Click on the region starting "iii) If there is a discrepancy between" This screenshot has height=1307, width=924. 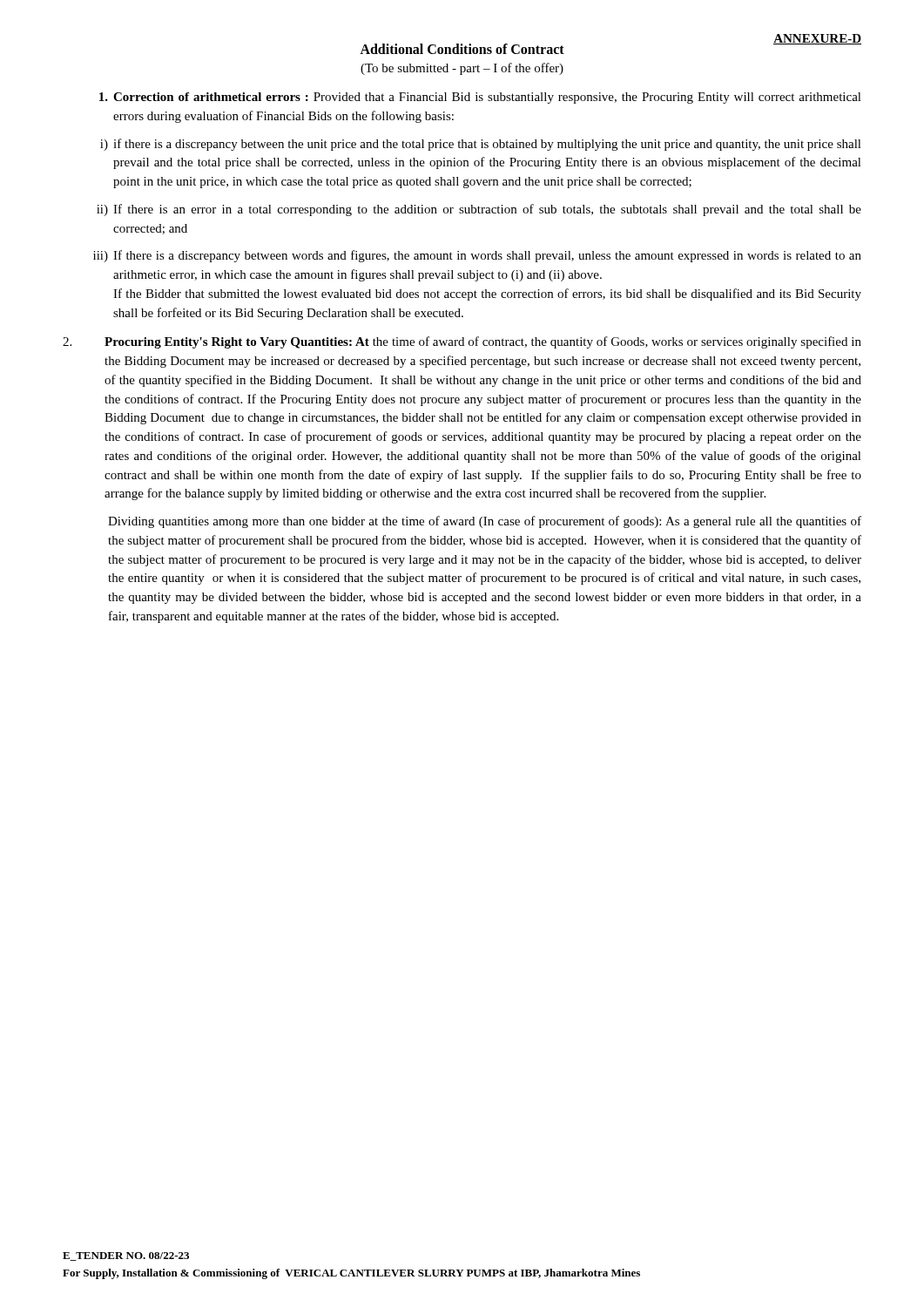(462, 285)
